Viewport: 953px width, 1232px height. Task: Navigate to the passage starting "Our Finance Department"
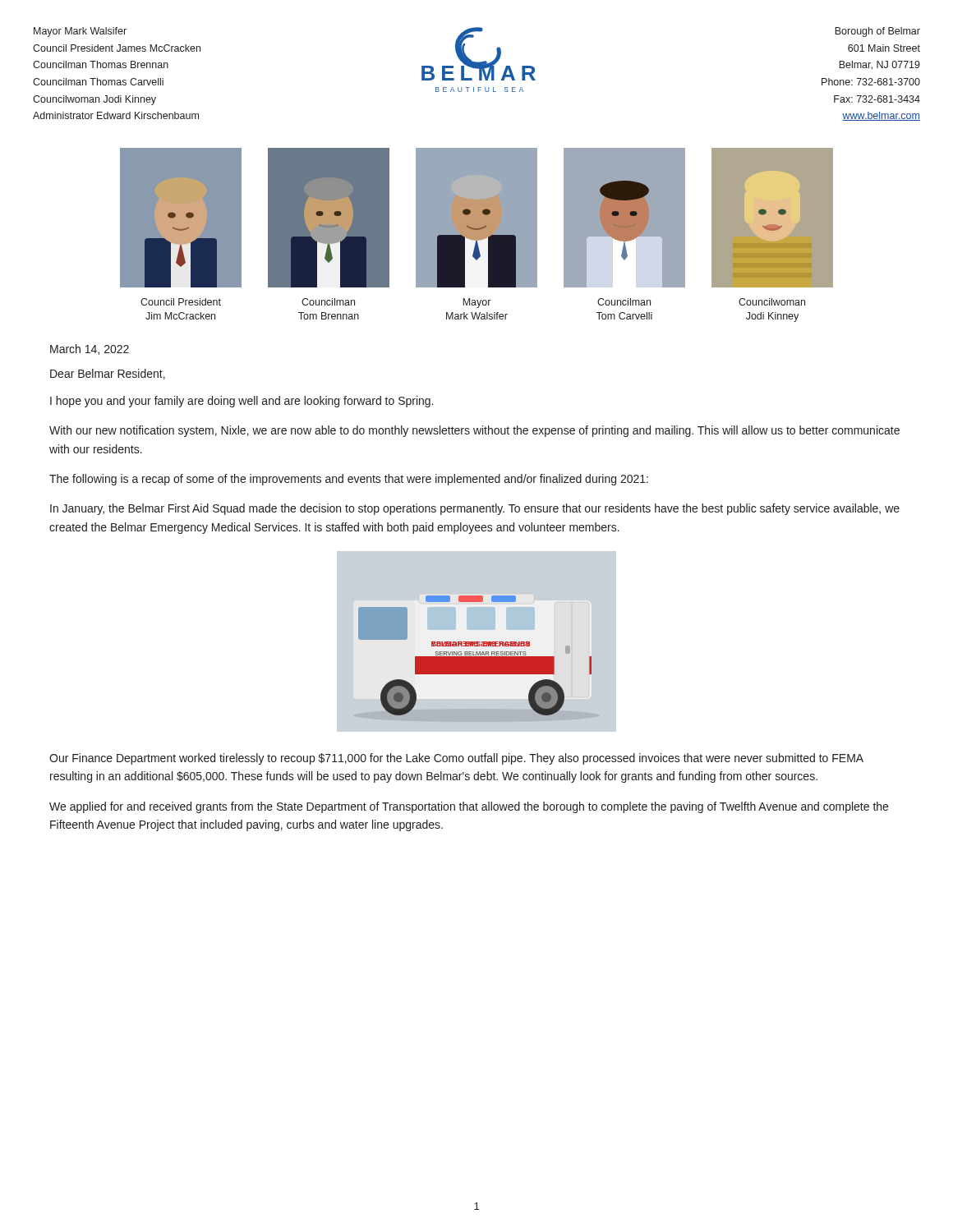456,767
